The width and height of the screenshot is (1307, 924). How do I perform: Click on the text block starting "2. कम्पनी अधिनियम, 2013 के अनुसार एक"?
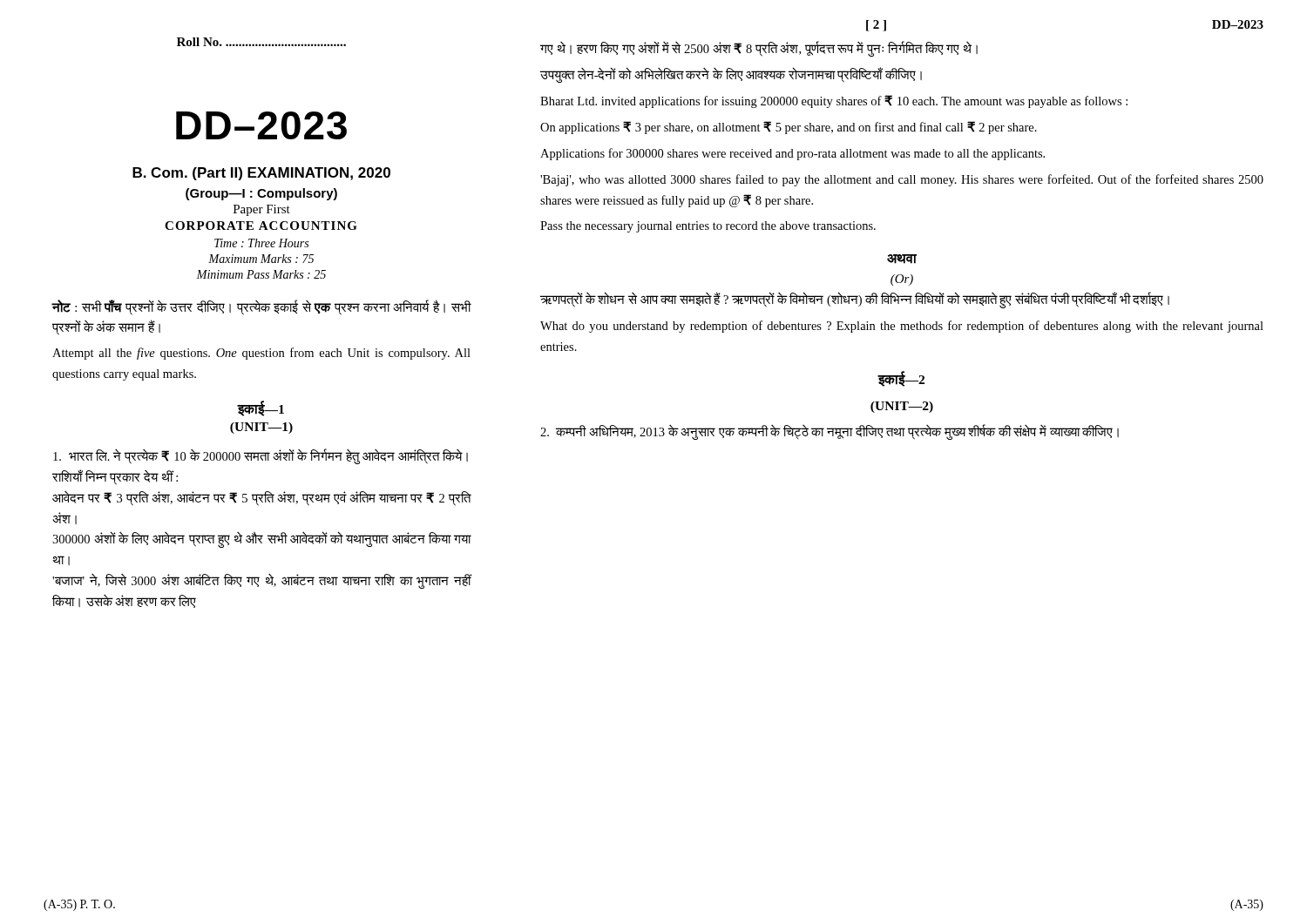831,432
